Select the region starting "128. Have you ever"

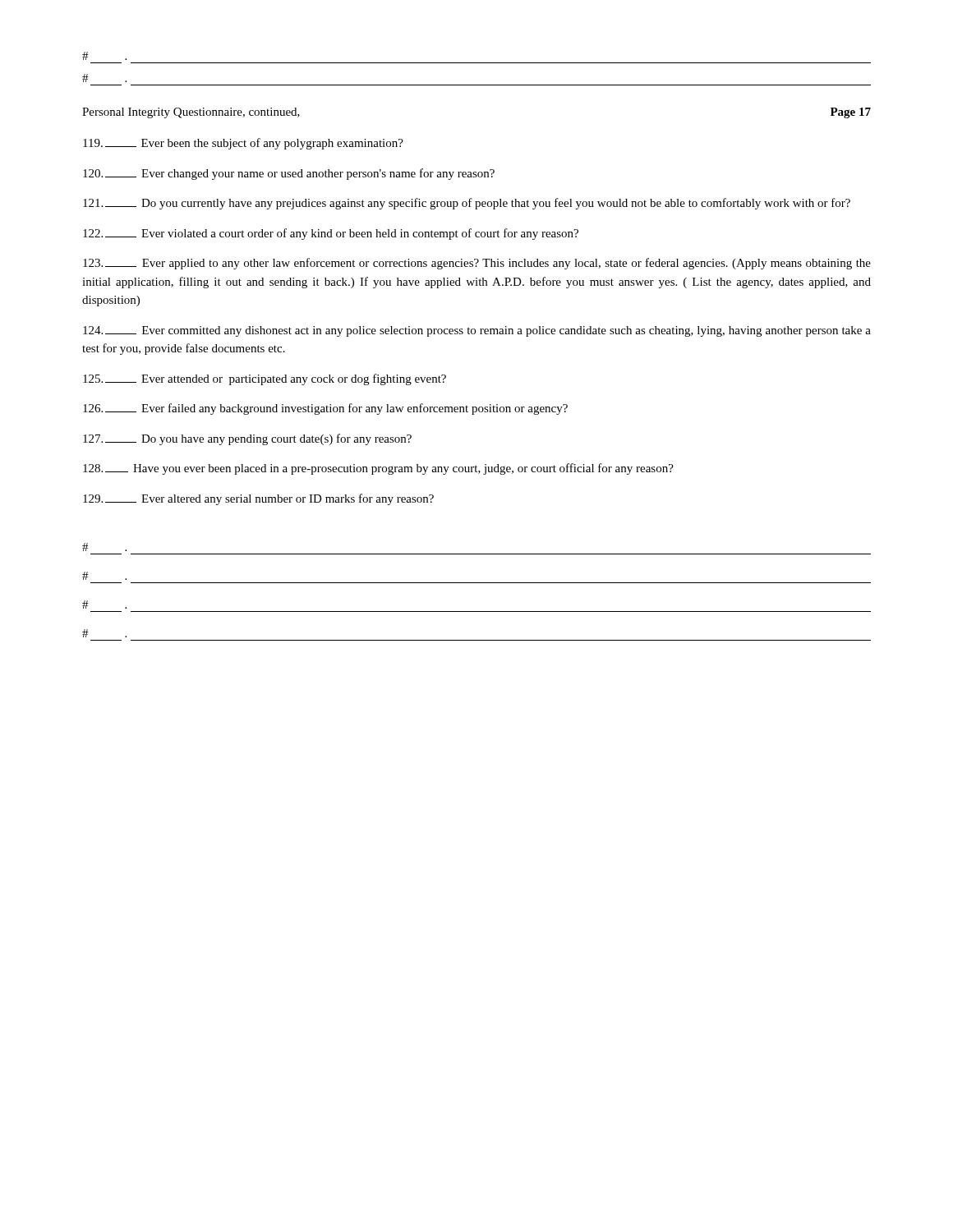(378, 468)
